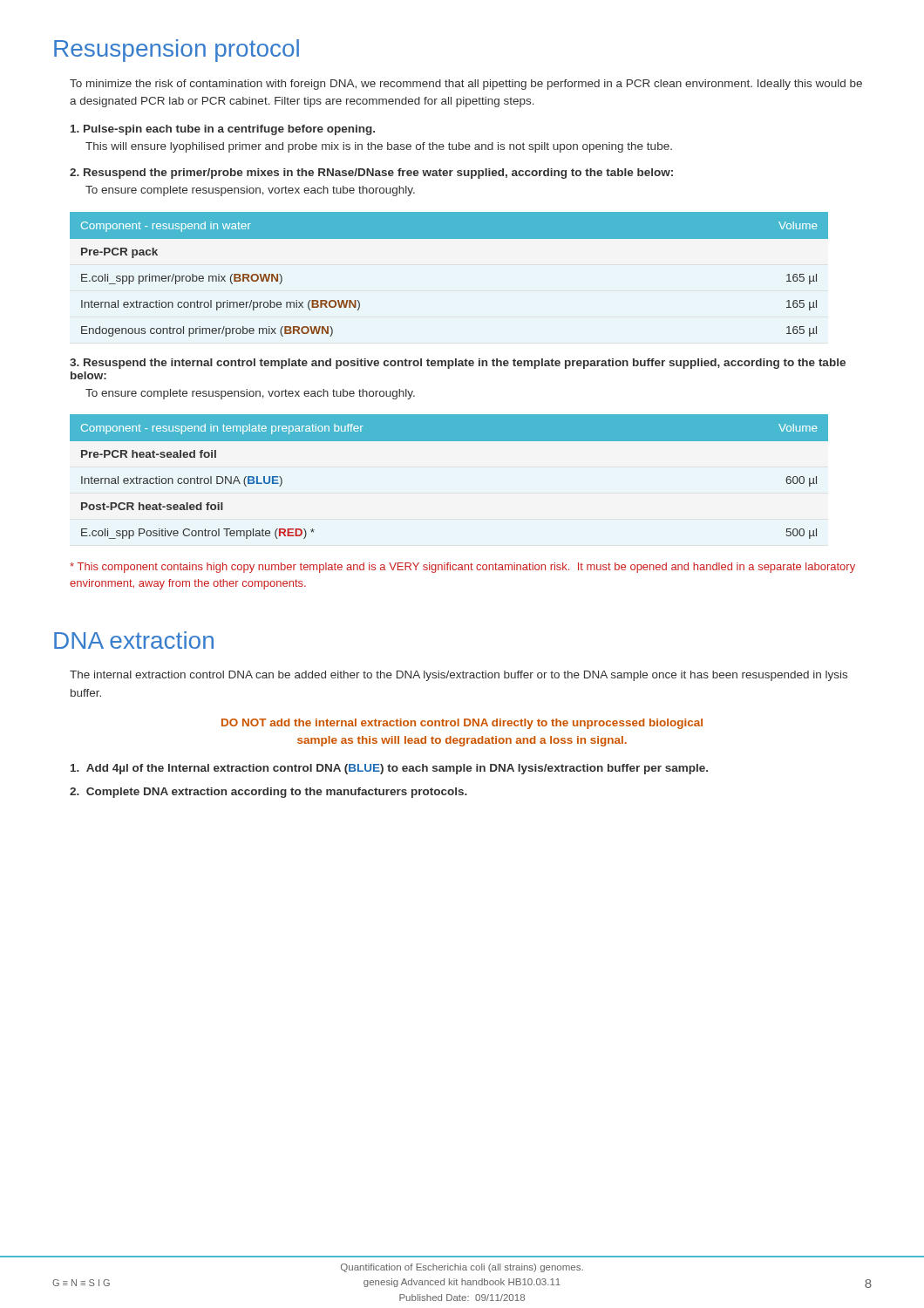Point to the block beginning "2. Complete DNA extraction"

point(471,792)
